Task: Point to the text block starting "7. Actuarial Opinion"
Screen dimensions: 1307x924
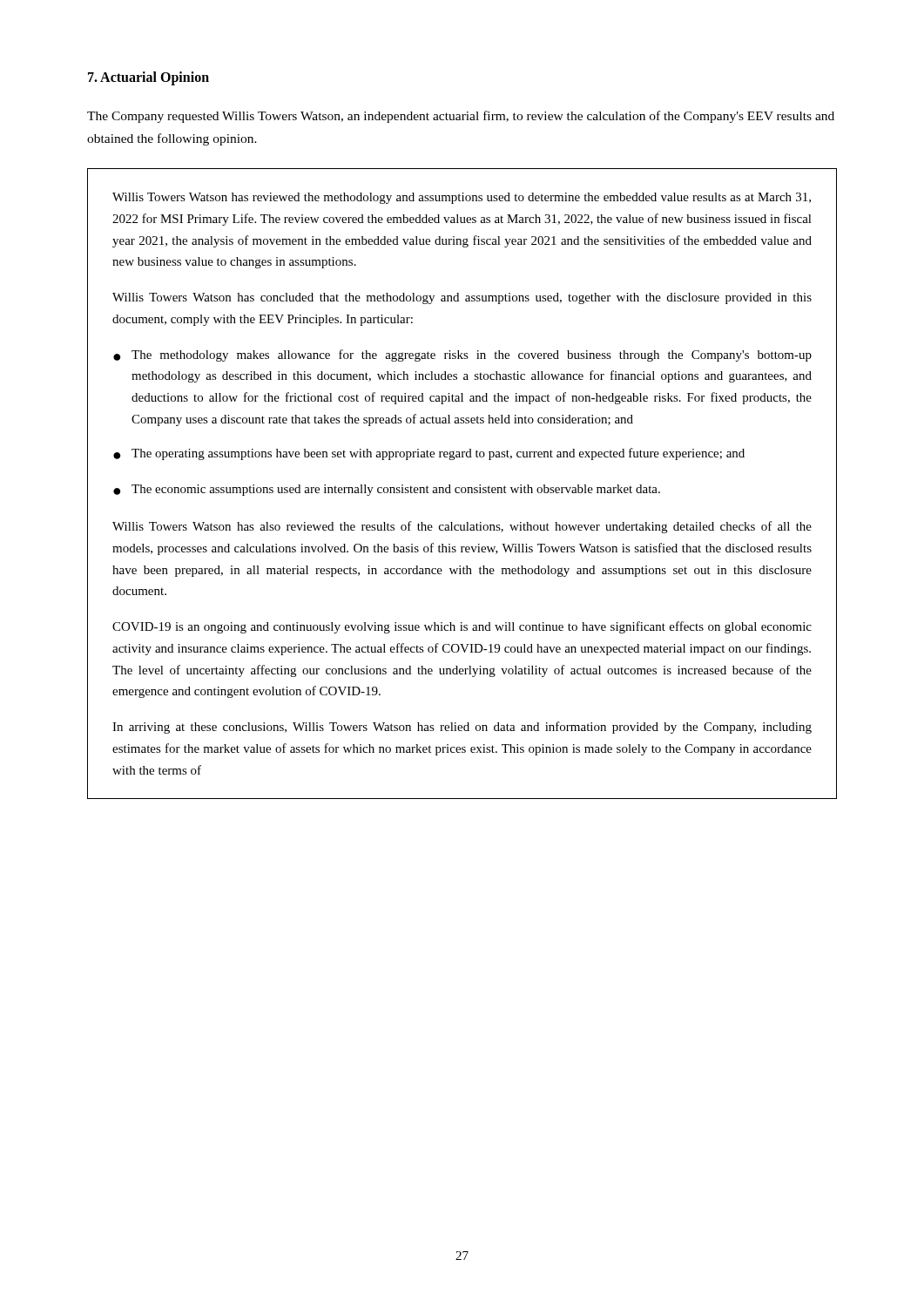Action: click(148, 77)
